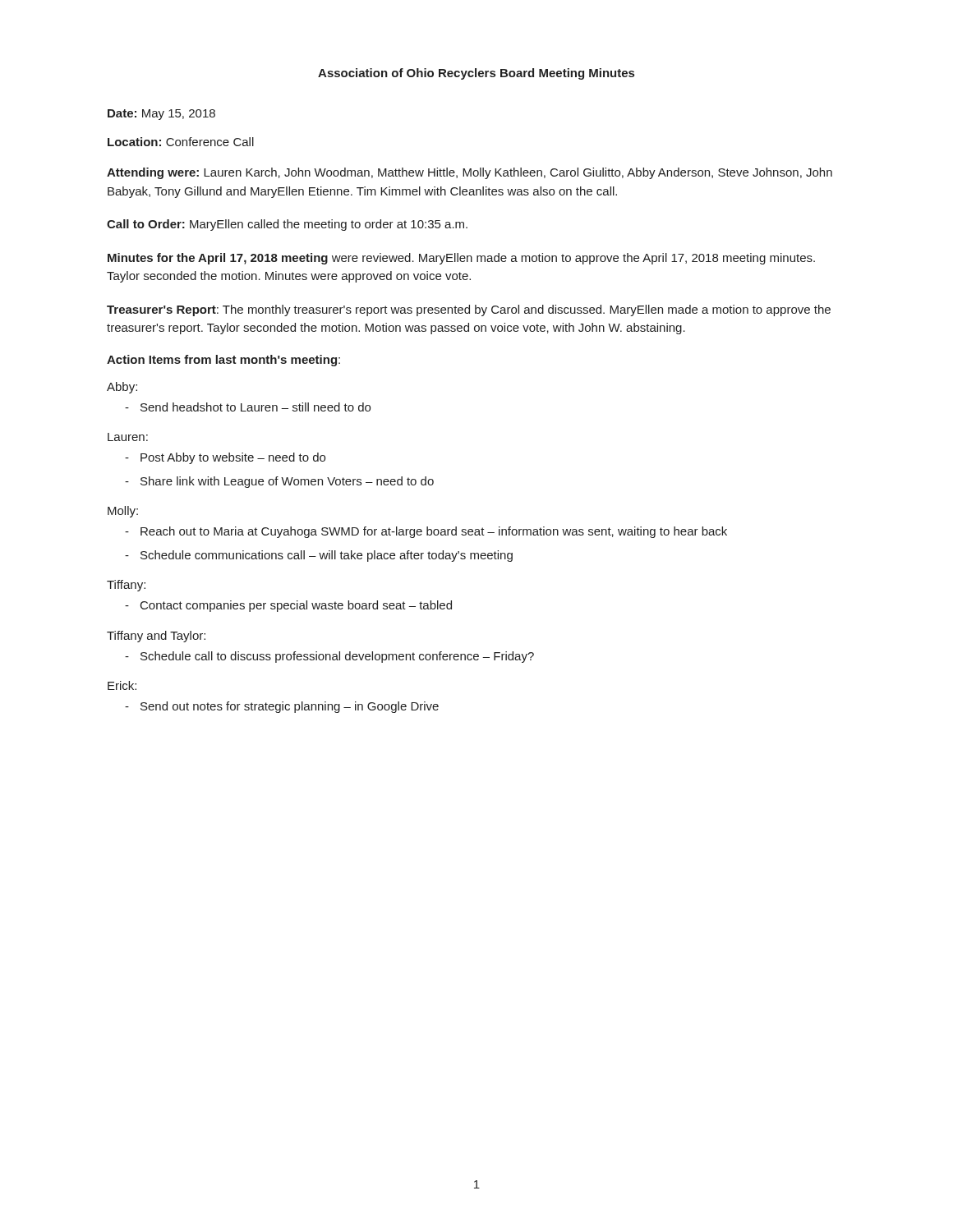Select the block starting "Location: Conference Call"
The height and width of the screenshot is (1232, 953).
tap(180, 142)
